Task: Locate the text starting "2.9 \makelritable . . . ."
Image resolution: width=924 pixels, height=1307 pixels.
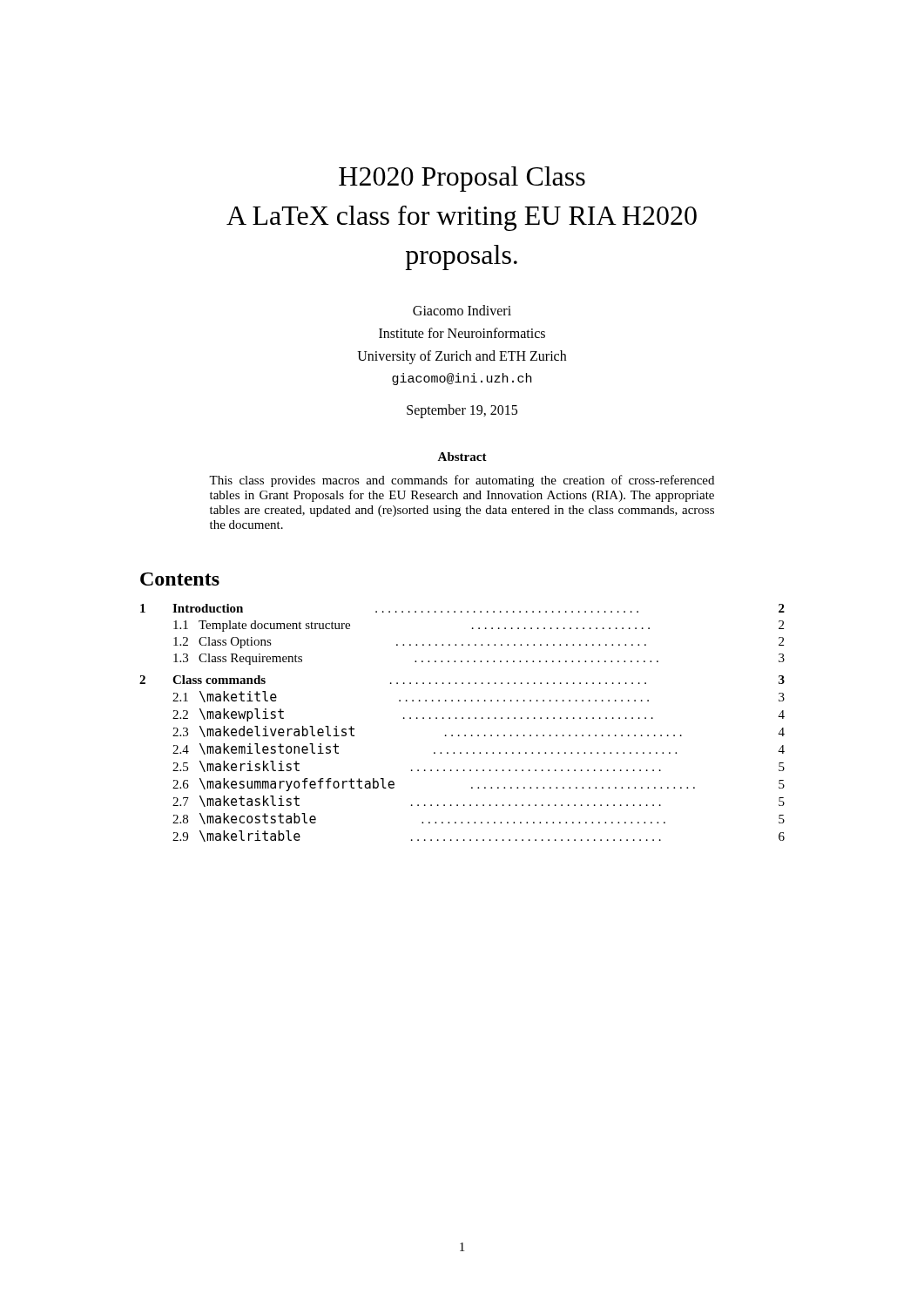Action: 479,837
